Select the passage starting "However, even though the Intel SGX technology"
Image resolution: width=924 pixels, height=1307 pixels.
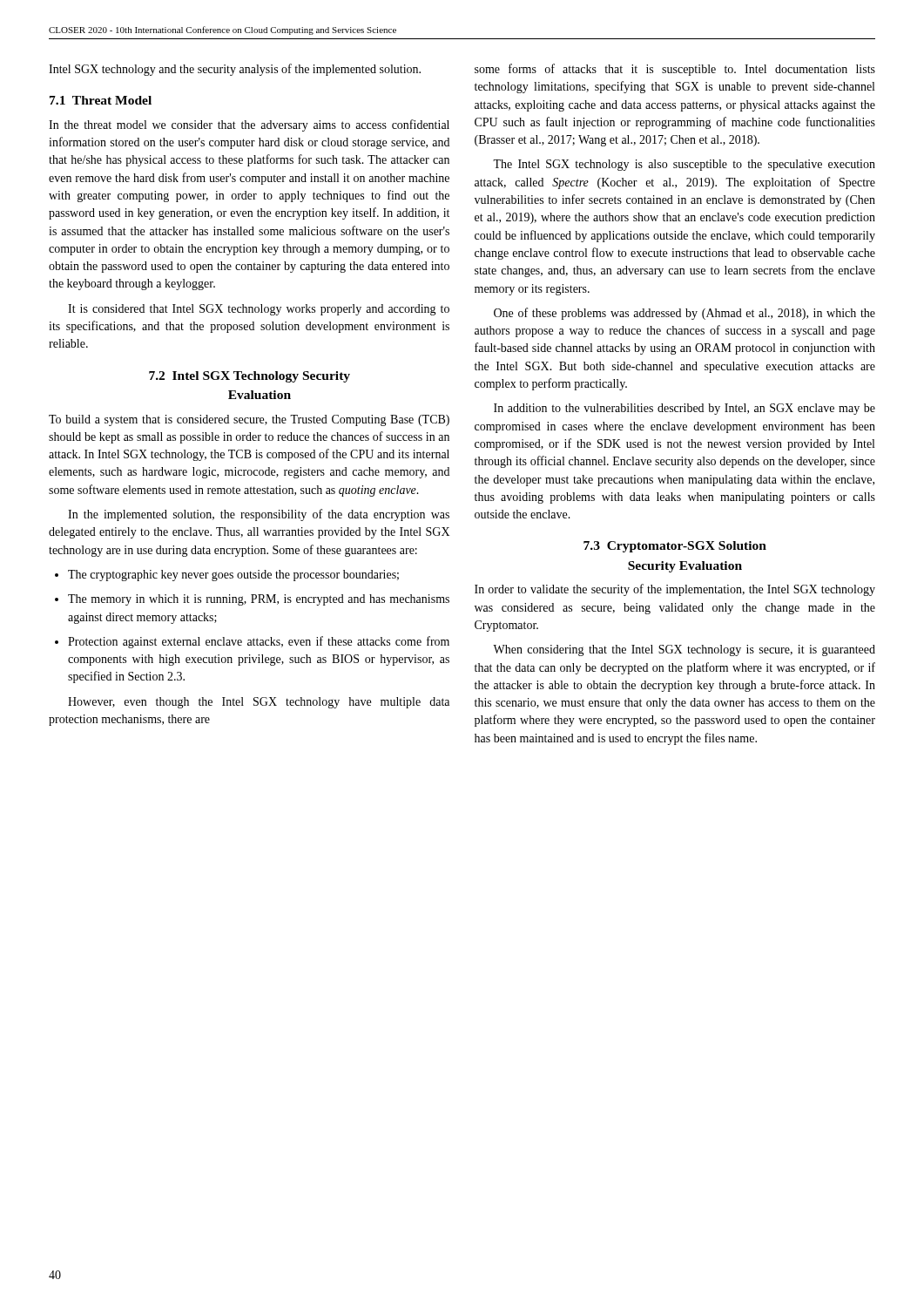click(x=249, y=711)
